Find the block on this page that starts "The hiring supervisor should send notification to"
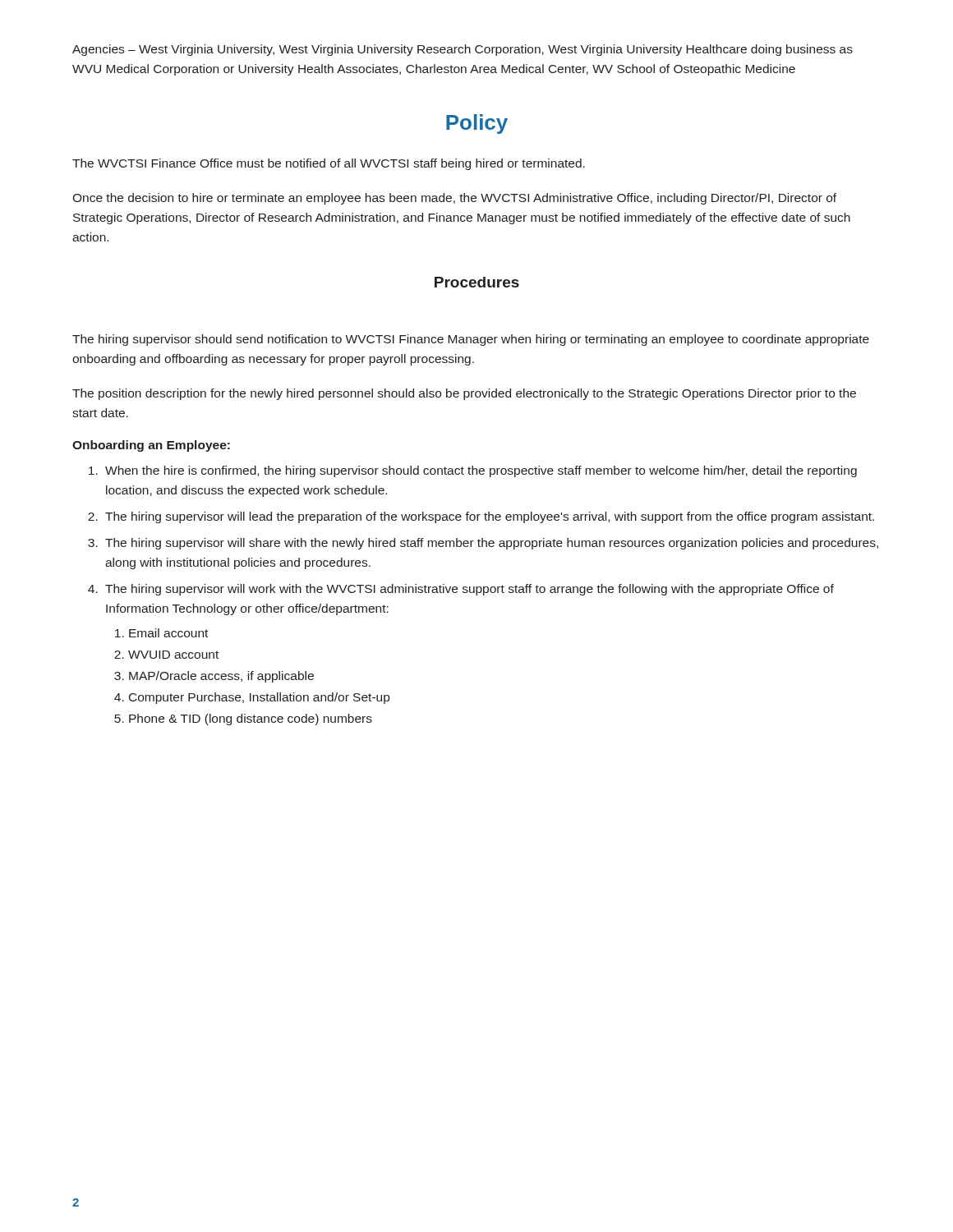The height and width of the screenshot is (1232, 953). point(471,349)
